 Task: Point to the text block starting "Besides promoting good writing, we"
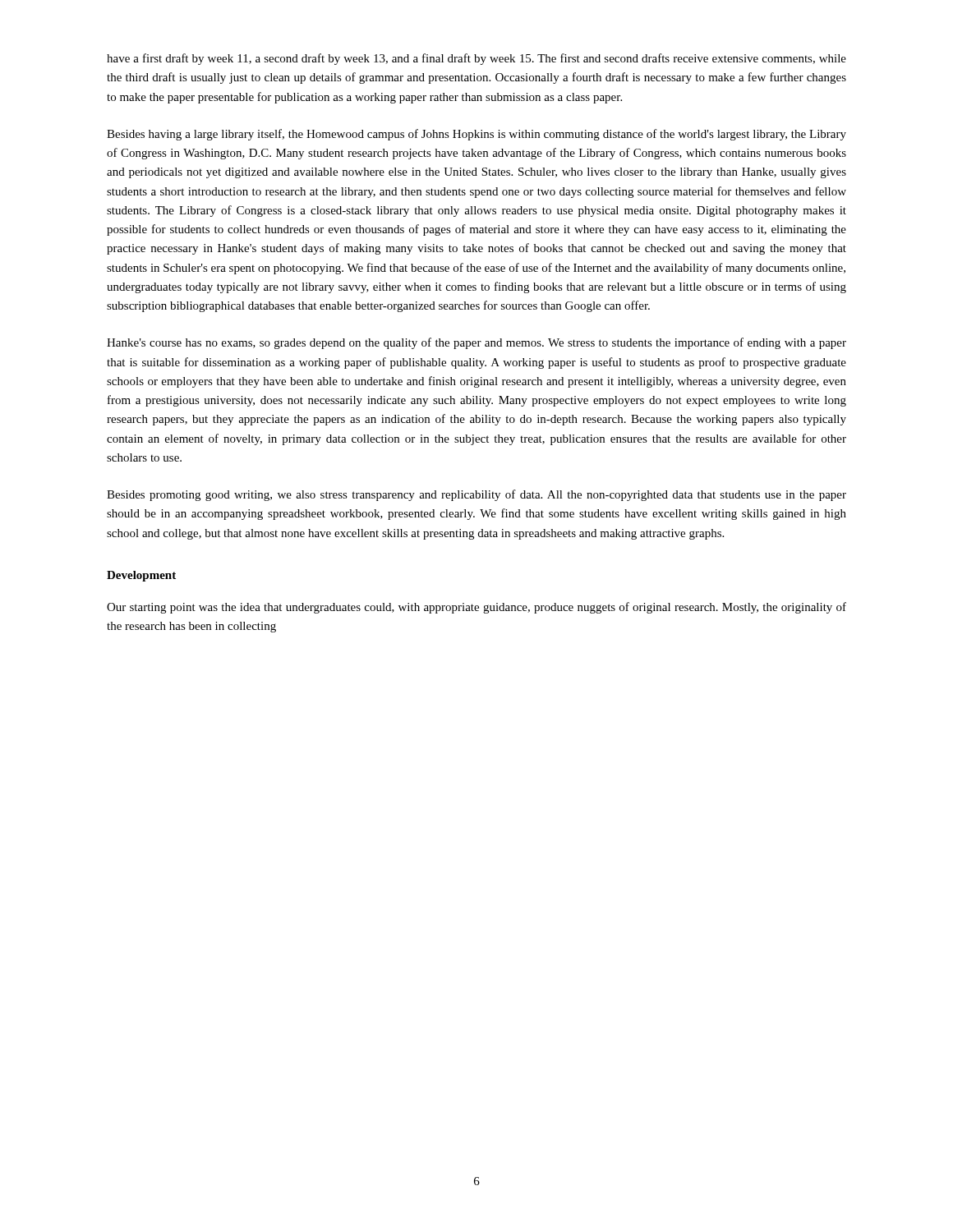(476, 514)
